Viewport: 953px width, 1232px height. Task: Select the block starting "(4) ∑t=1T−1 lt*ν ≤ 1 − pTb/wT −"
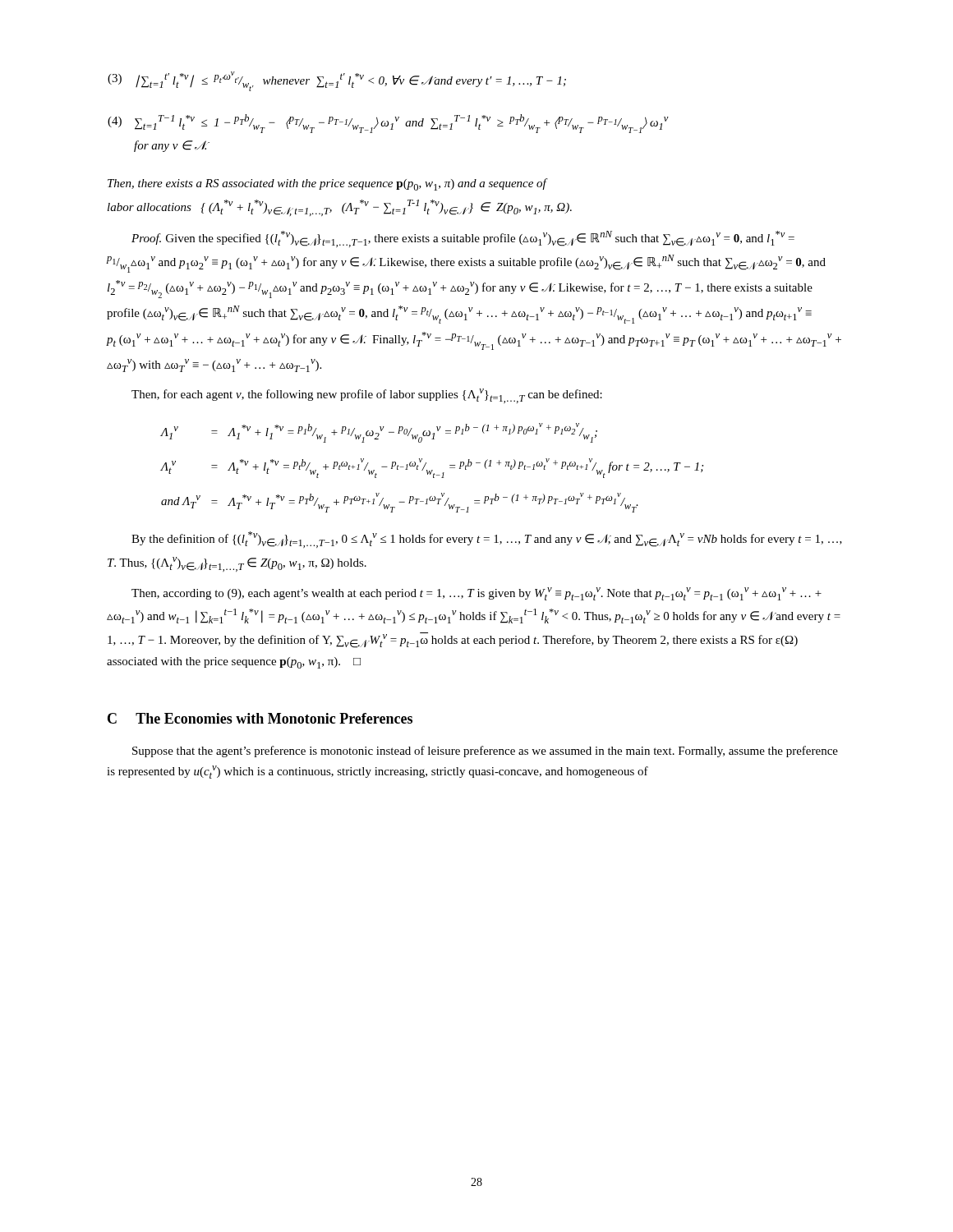click(476, 133)
